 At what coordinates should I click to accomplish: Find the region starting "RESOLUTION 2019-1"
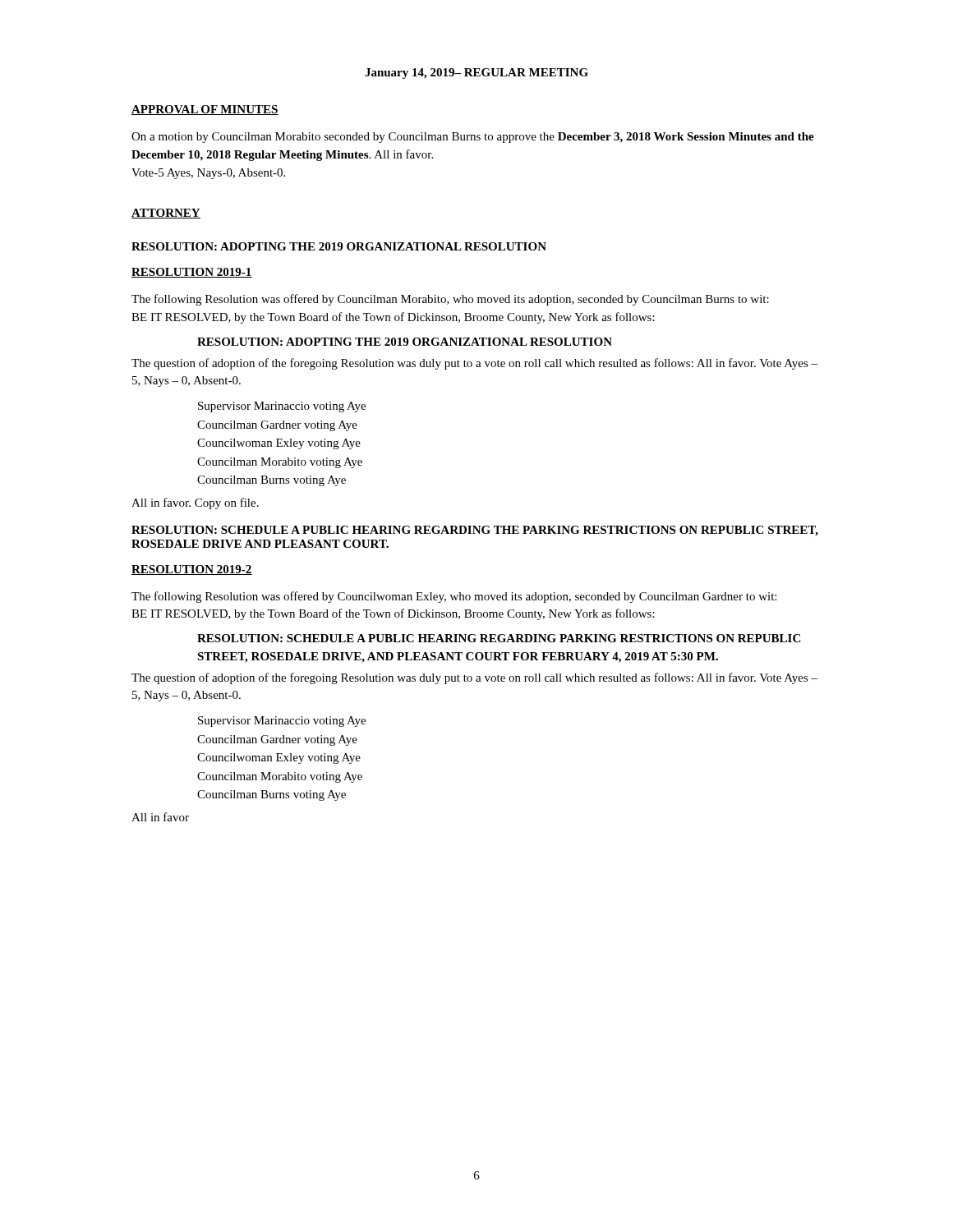click(x=192, y=272)
